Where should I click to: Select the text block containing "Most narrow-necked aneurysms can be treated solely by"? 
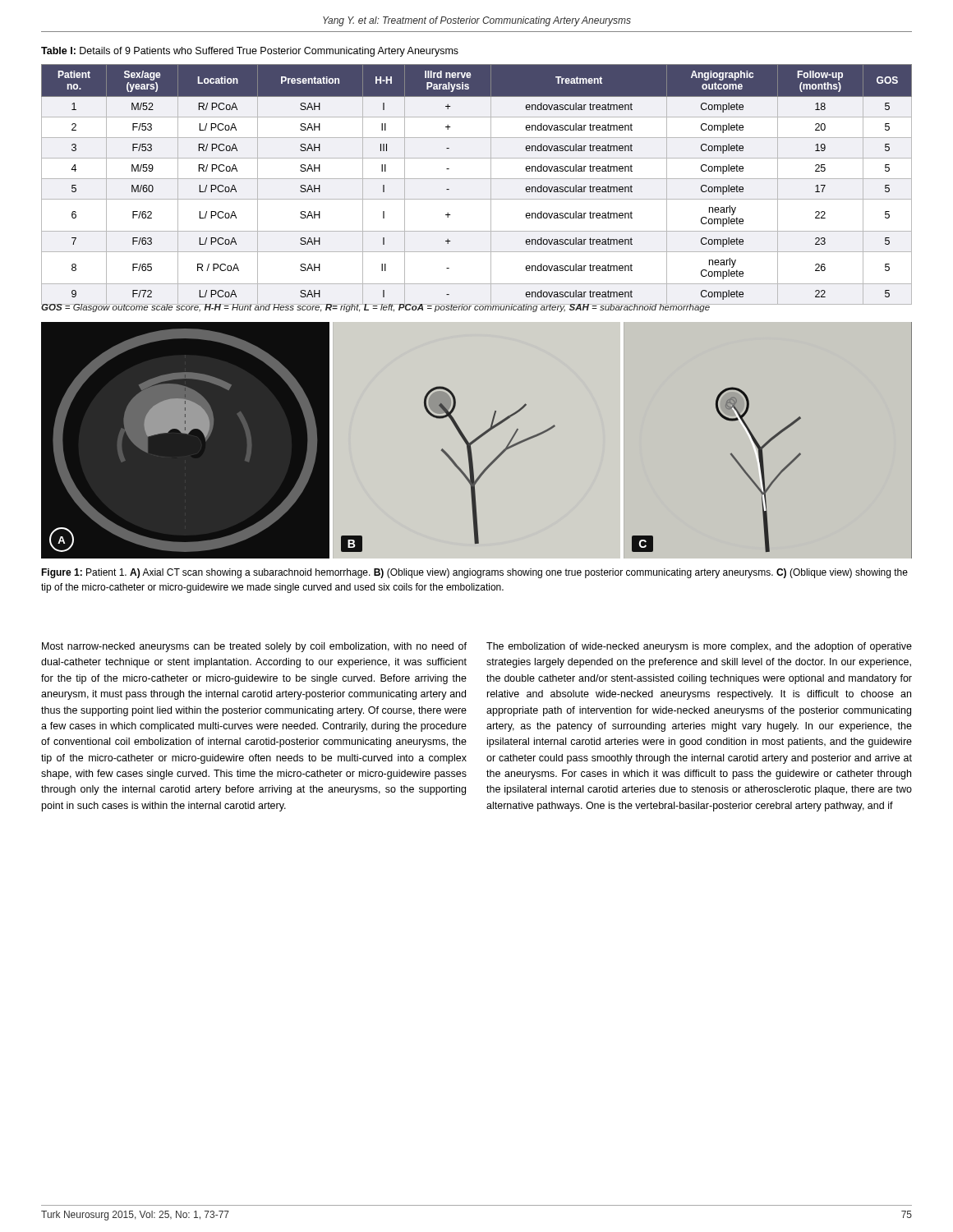coord(254,726)
